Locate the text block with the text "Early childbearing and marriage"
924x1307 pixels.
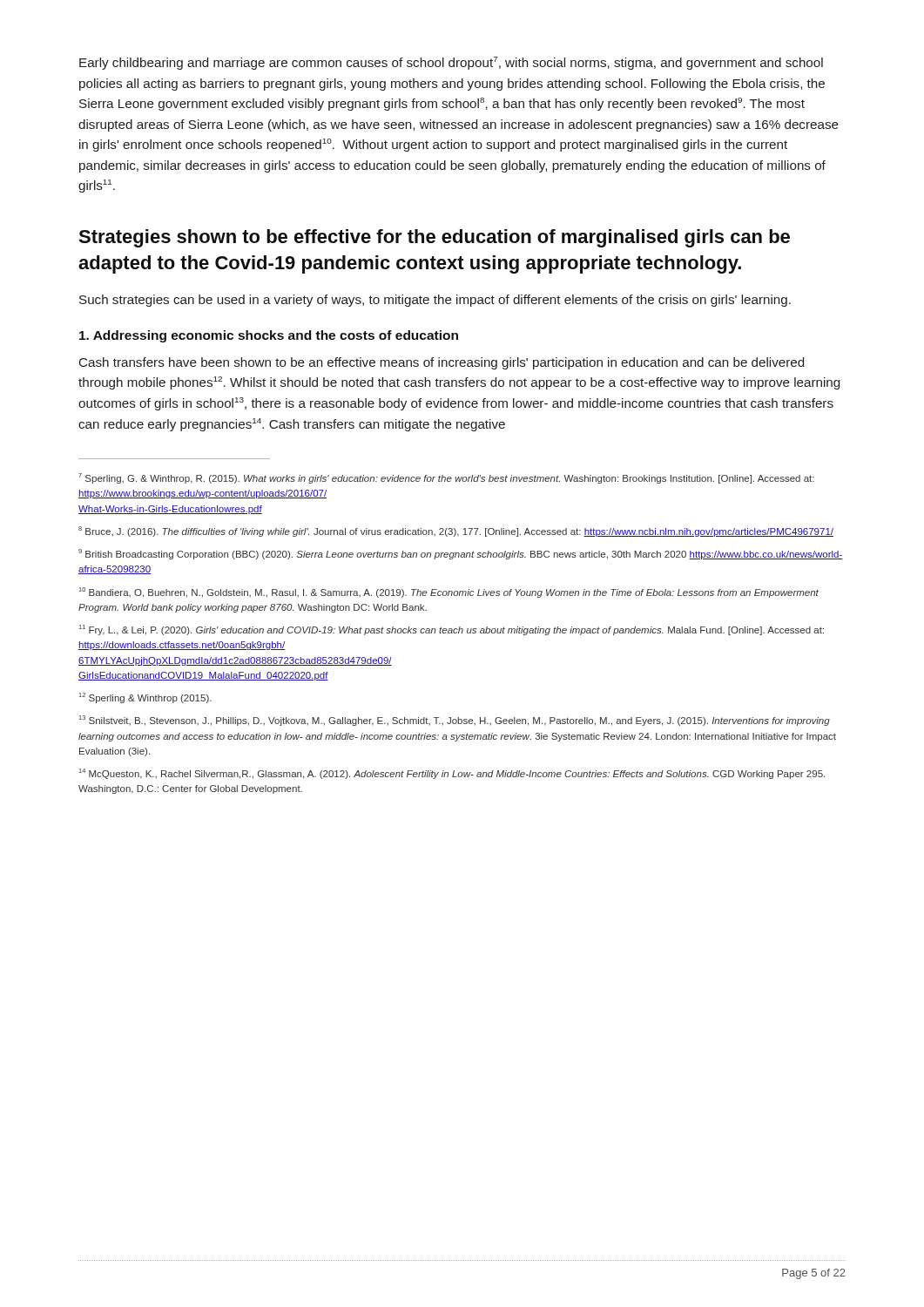tap(458, 123)
